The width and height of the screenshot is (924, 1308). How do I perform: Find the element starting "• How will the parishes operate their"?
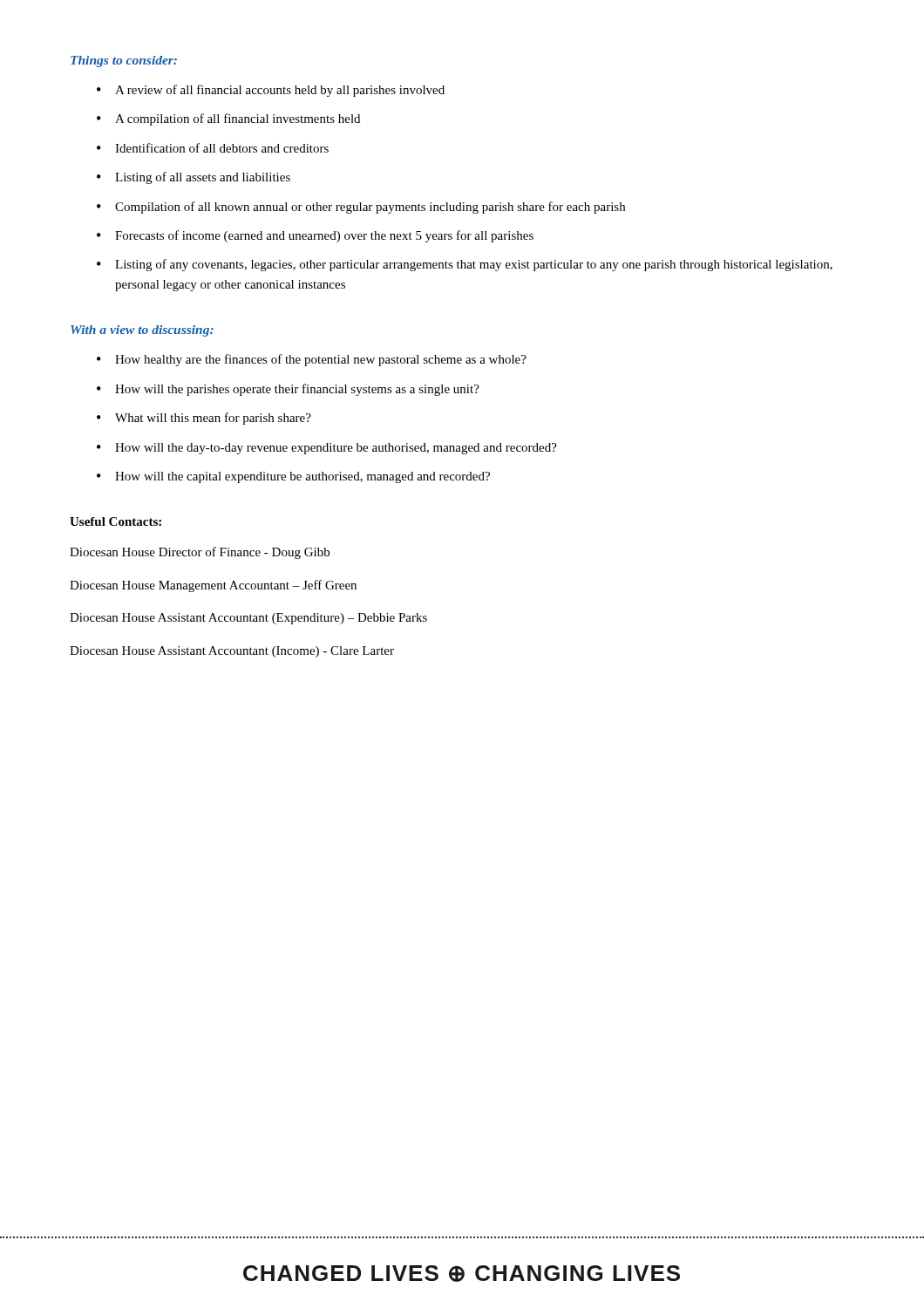(x=475, y=389)
